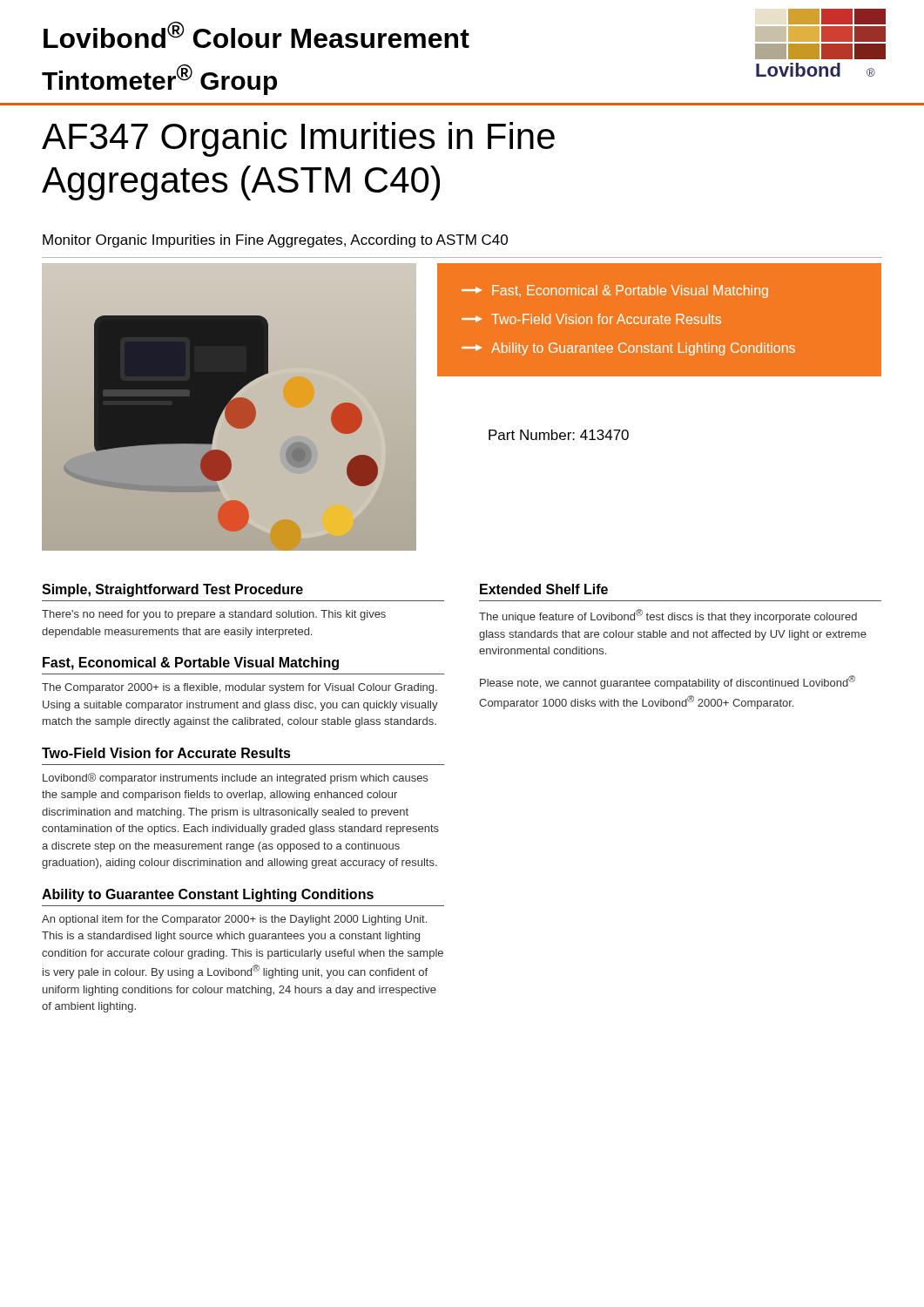Viewport: 924px width, 1307px height.
Task: Navigate to the text starting "Lovibond® comparator instruments include an integrated"
Action: pyautogui.click(x=240, y=820)
